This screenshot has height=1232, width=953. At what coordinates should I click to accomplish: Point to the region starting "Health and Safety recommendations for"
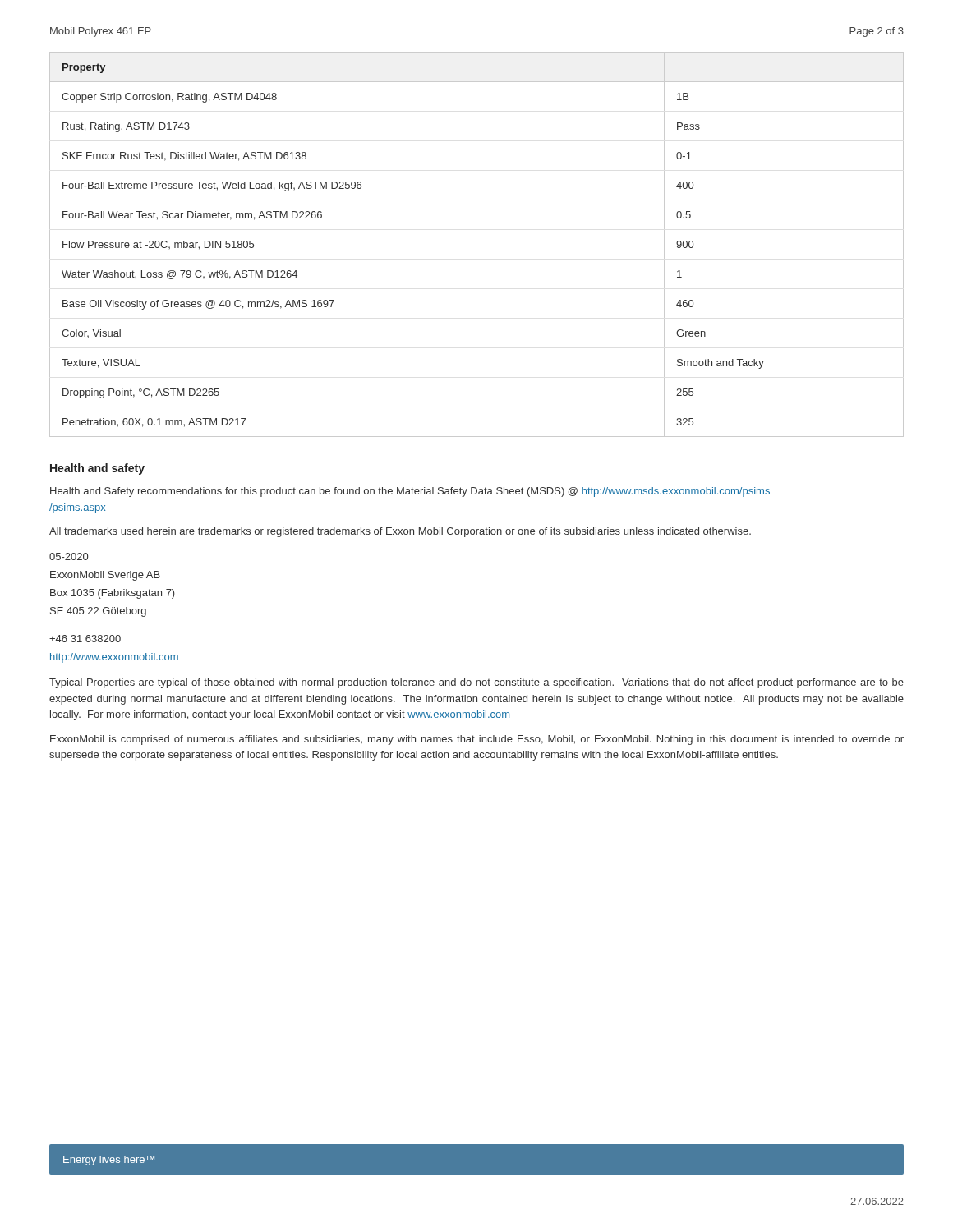tap(410, 499)
